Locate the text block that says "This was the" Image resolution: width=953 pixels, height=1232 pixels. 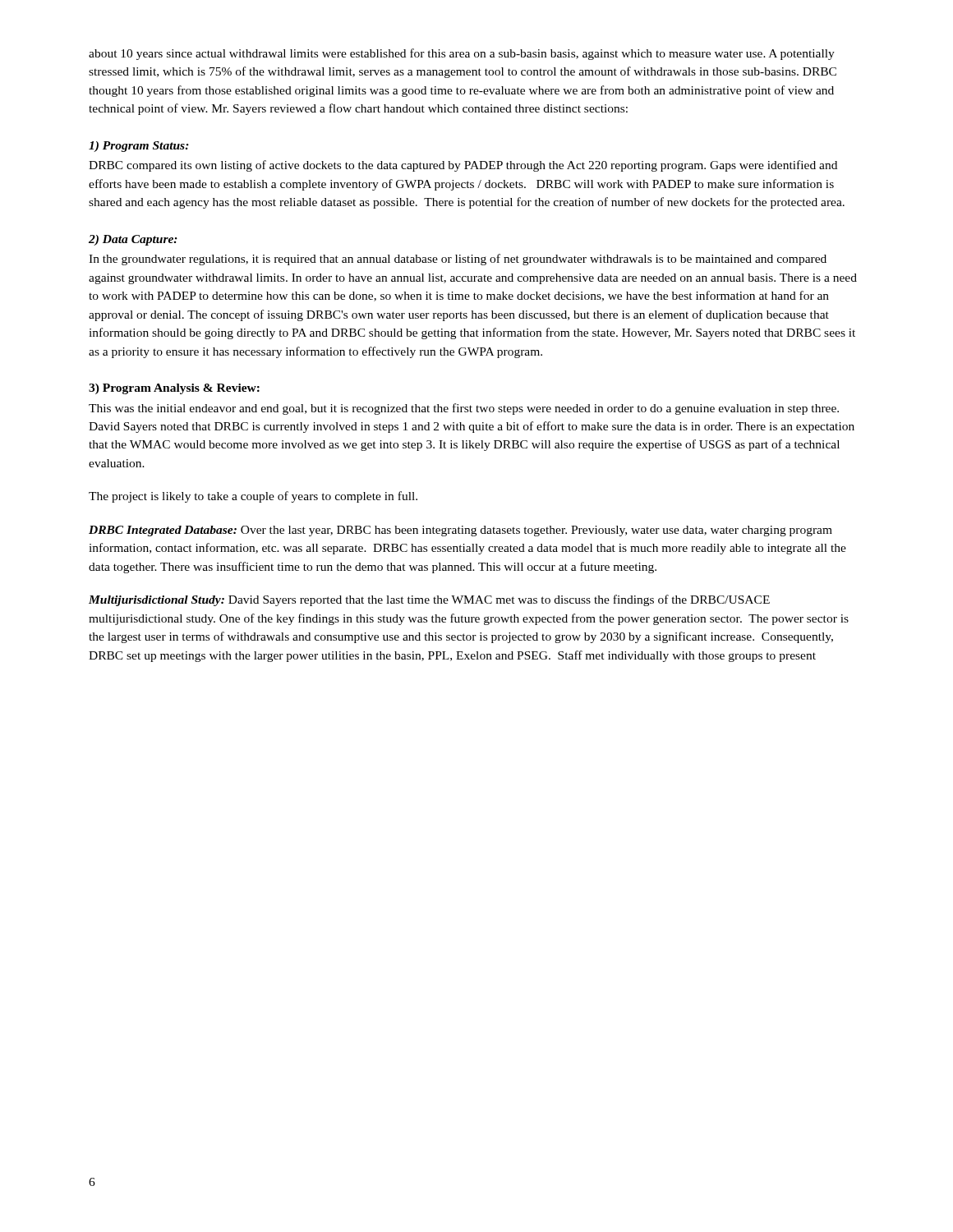pyautogui.click(x=476, y=436)
